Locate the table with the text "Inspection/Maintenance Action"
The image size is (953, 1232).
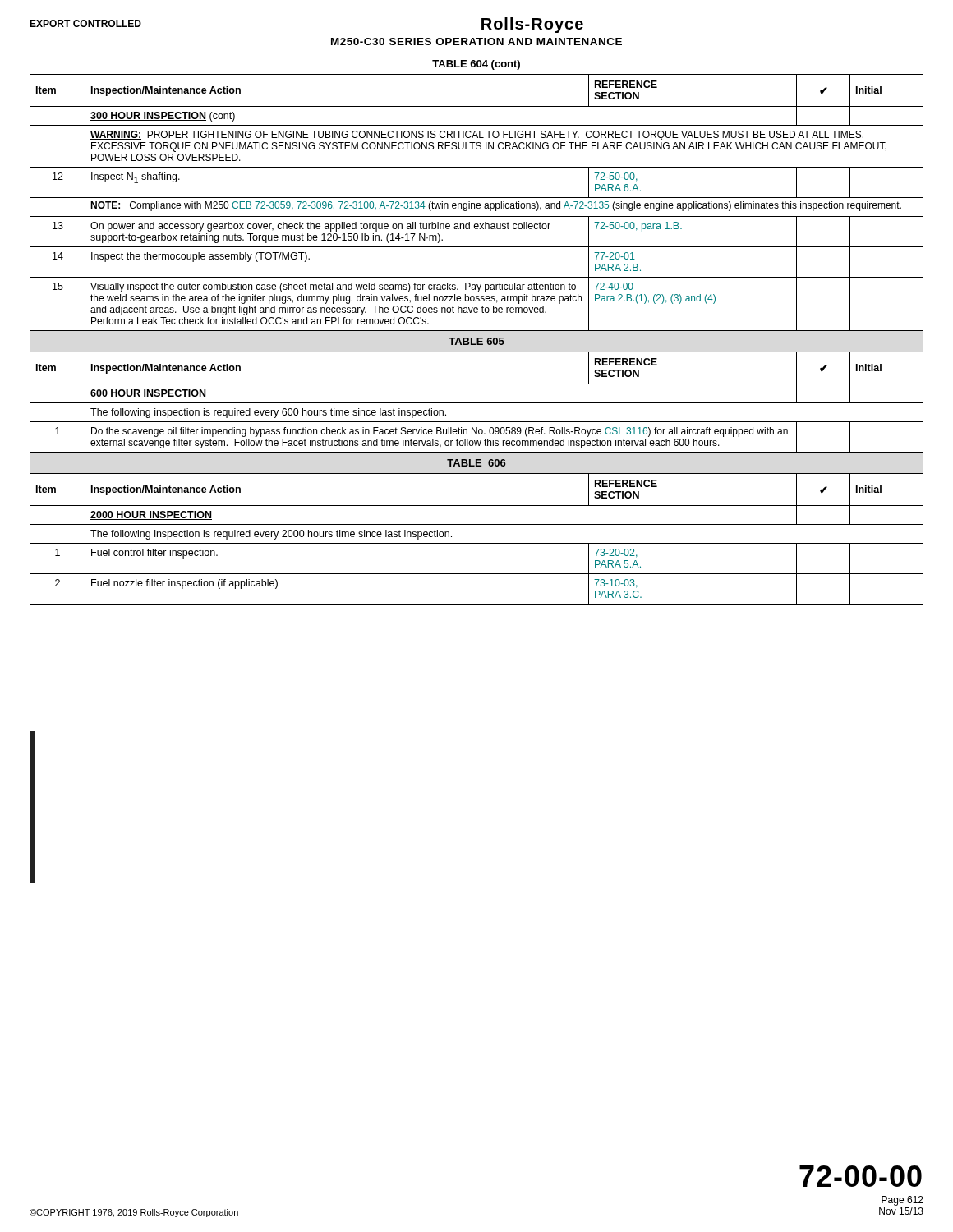coord(476,329)
